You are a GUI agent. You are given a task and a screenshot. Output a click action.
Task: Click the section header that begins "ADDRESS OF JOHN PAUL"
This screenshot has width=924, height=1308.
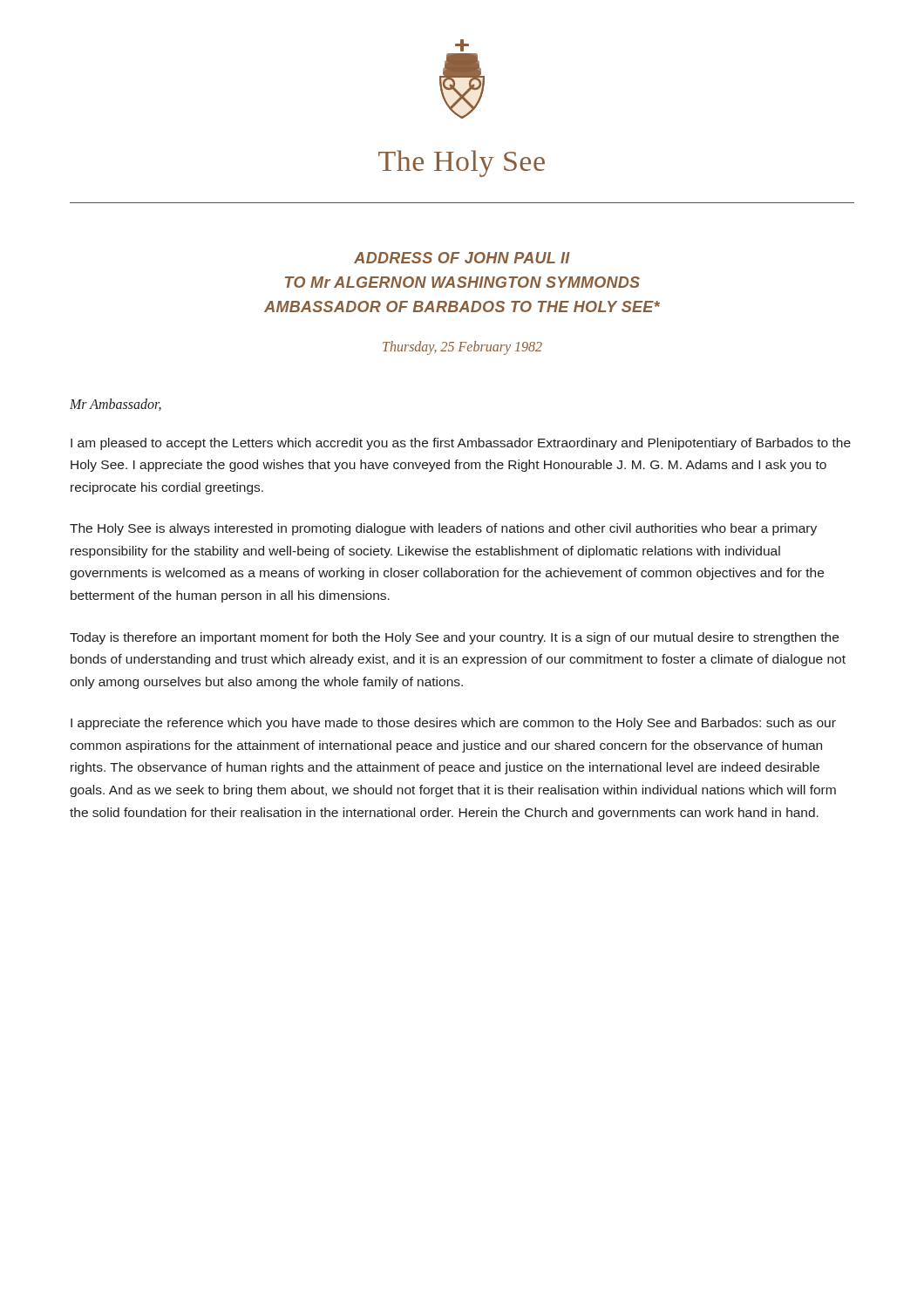pyautogui.click(x=462, y=283)
